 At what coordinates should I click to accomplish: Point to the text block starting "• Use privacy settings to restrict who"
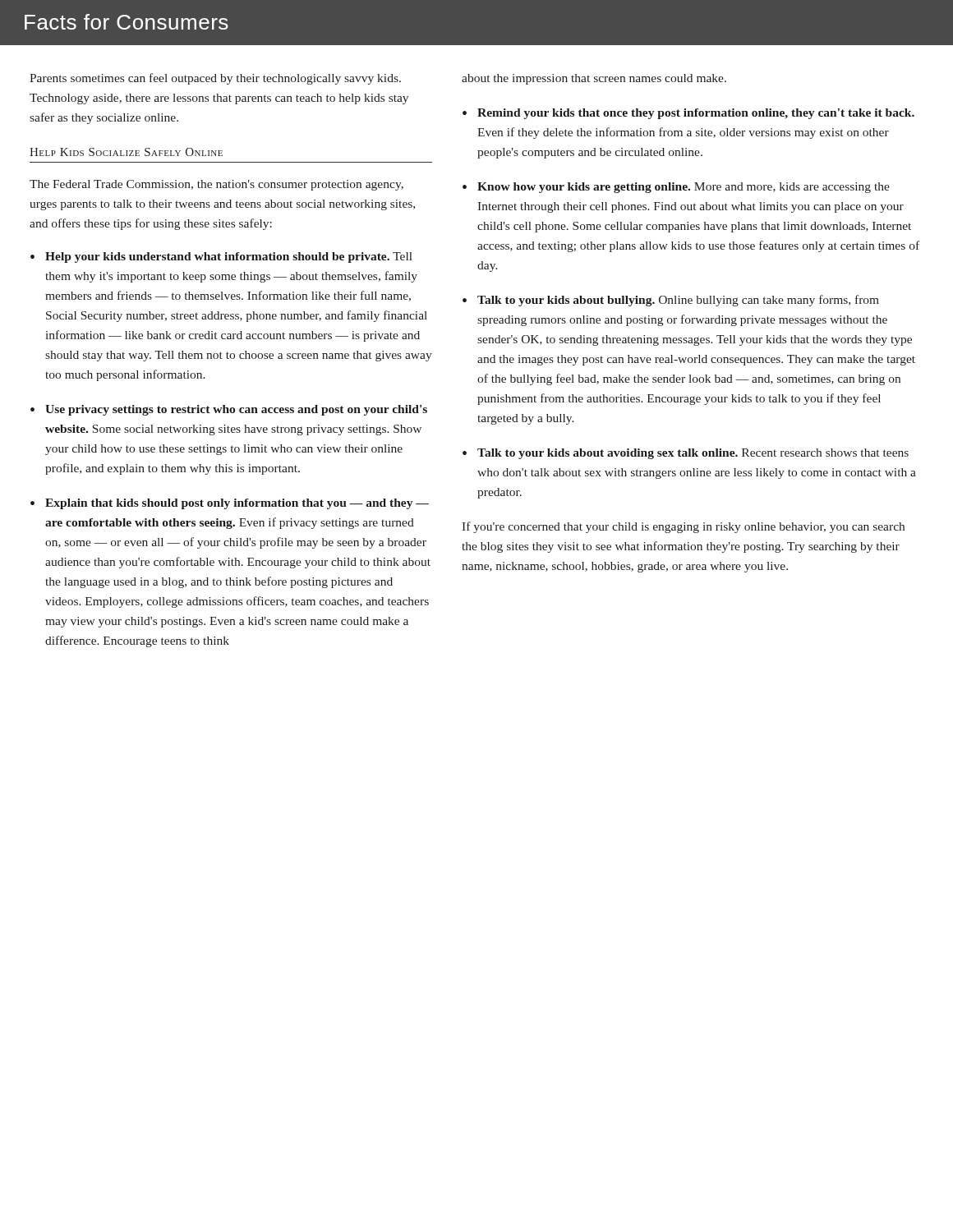click(231, 439)
